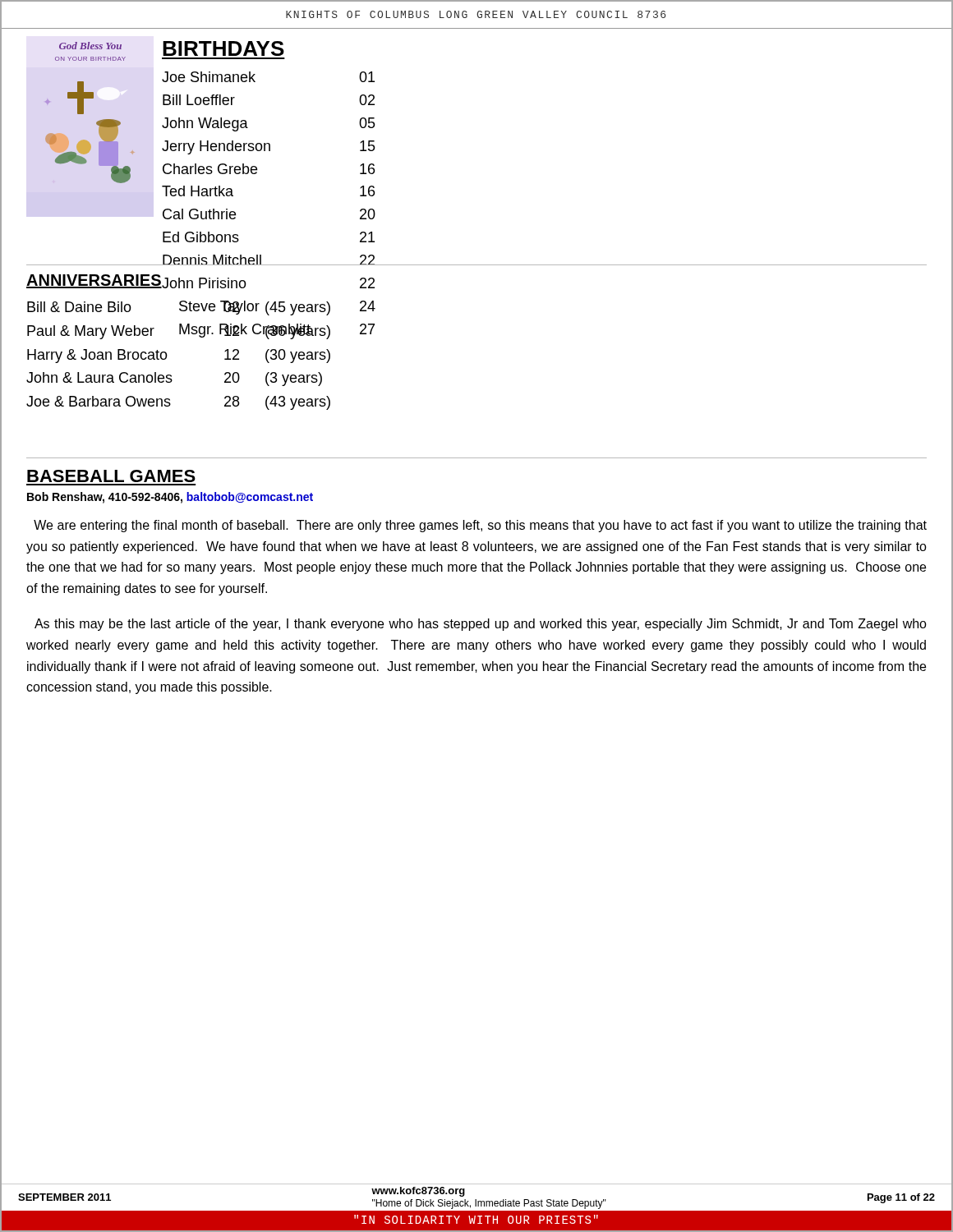The width and height of the screenshot is (953, 1232).
Task: Click where it says "Msgr. Rick Cramblitt 27"
Action: click(x=285, y=330)
